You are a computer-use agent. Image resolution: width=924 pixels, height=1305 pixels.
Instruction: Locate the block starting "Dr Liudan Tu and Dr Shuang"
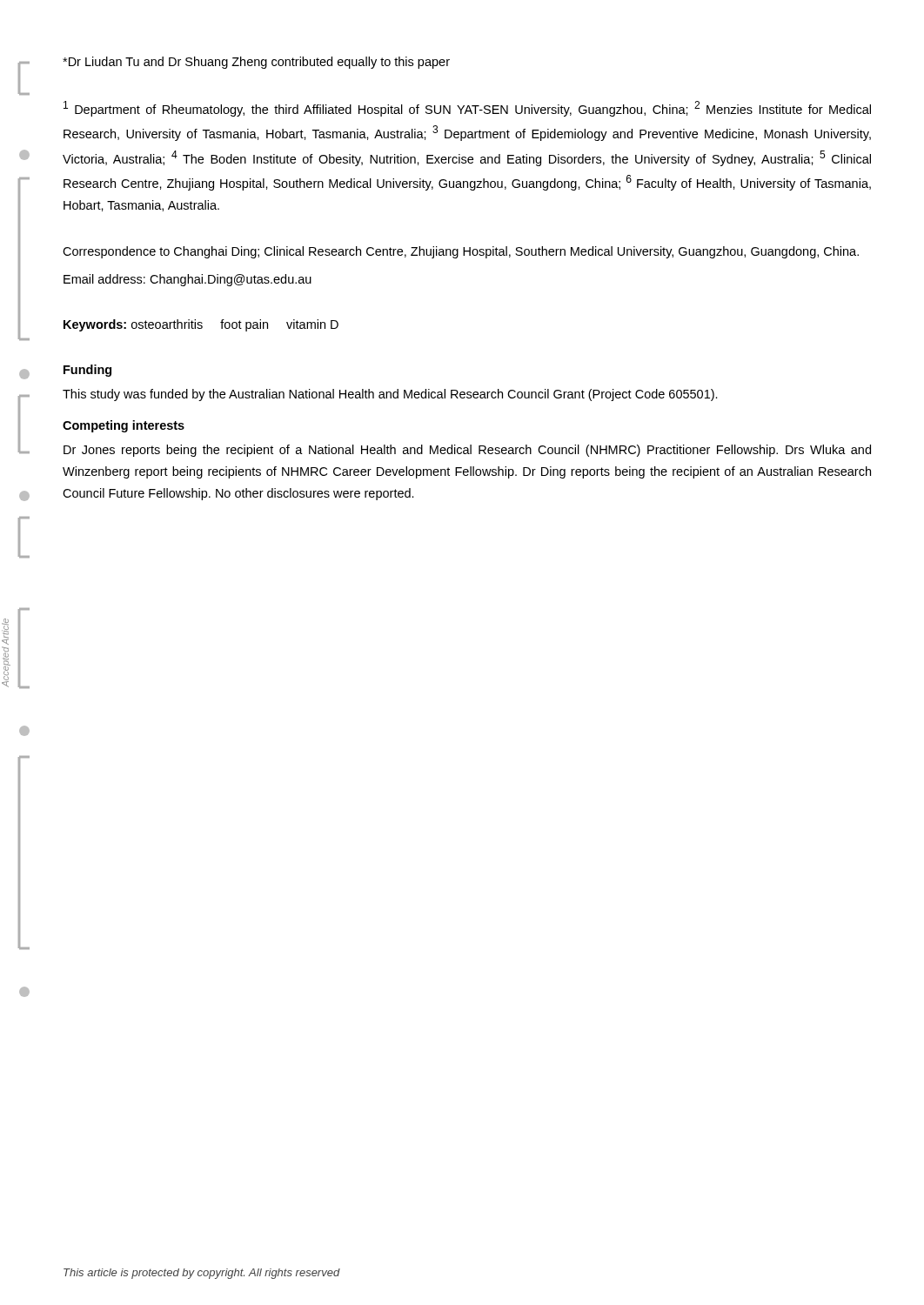pyautogui.click(x=256, y=62)
